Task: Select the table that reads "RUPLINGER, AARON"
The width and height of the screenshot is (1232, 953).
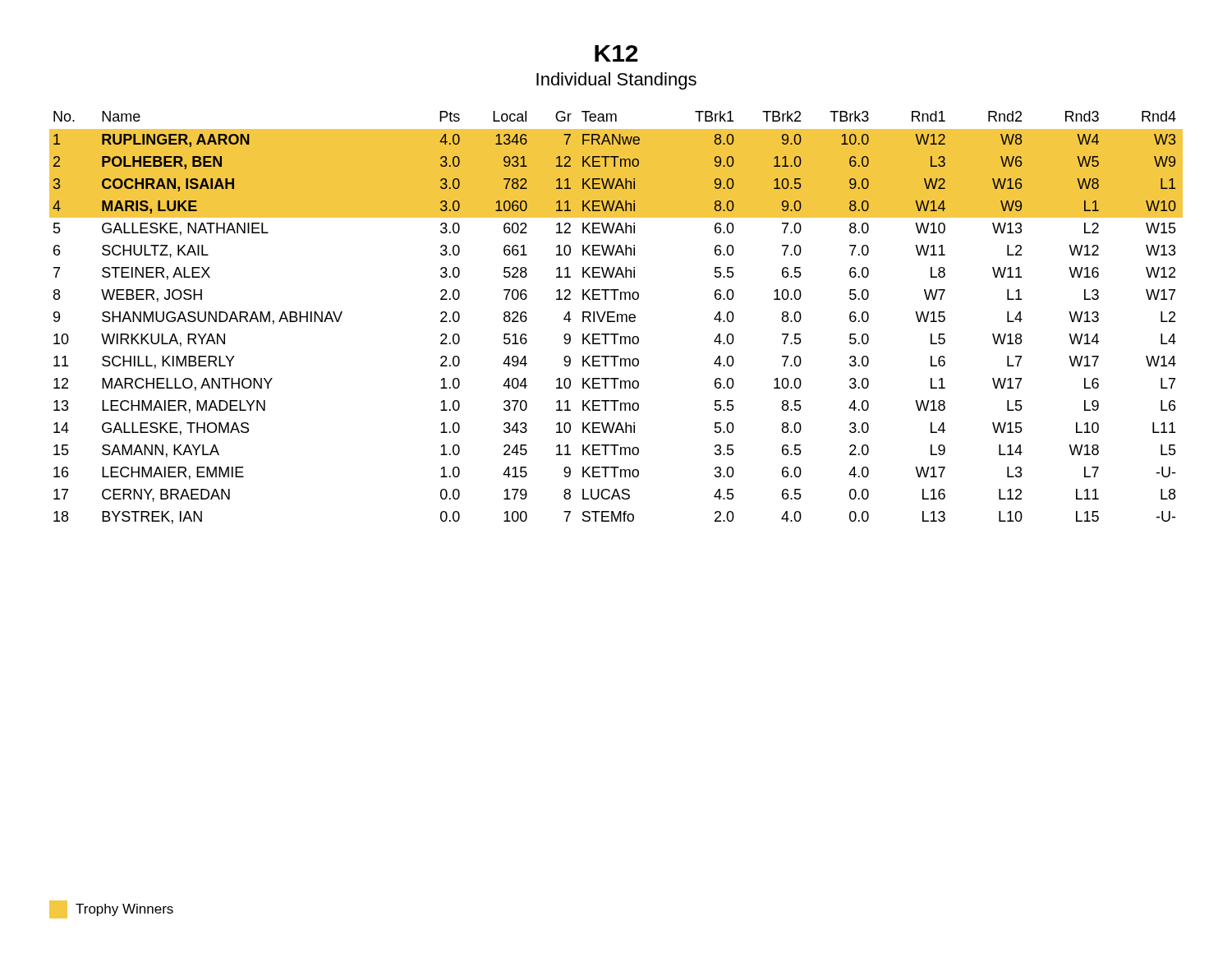Action: (616, 317)
